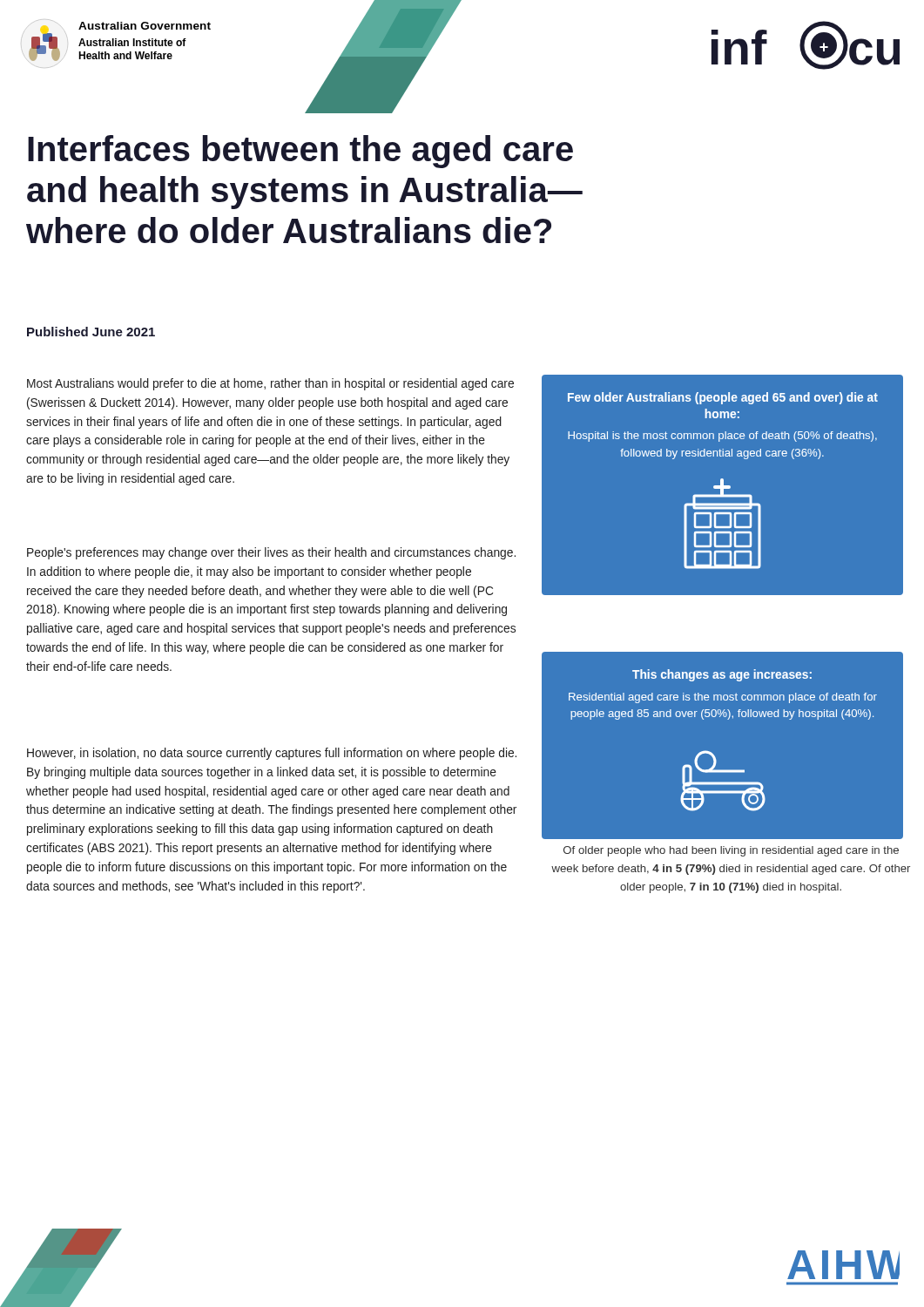Click the passage that begins "This changes as age"
The width and height of the screenshot is (924, 1307).
[722, 675]
